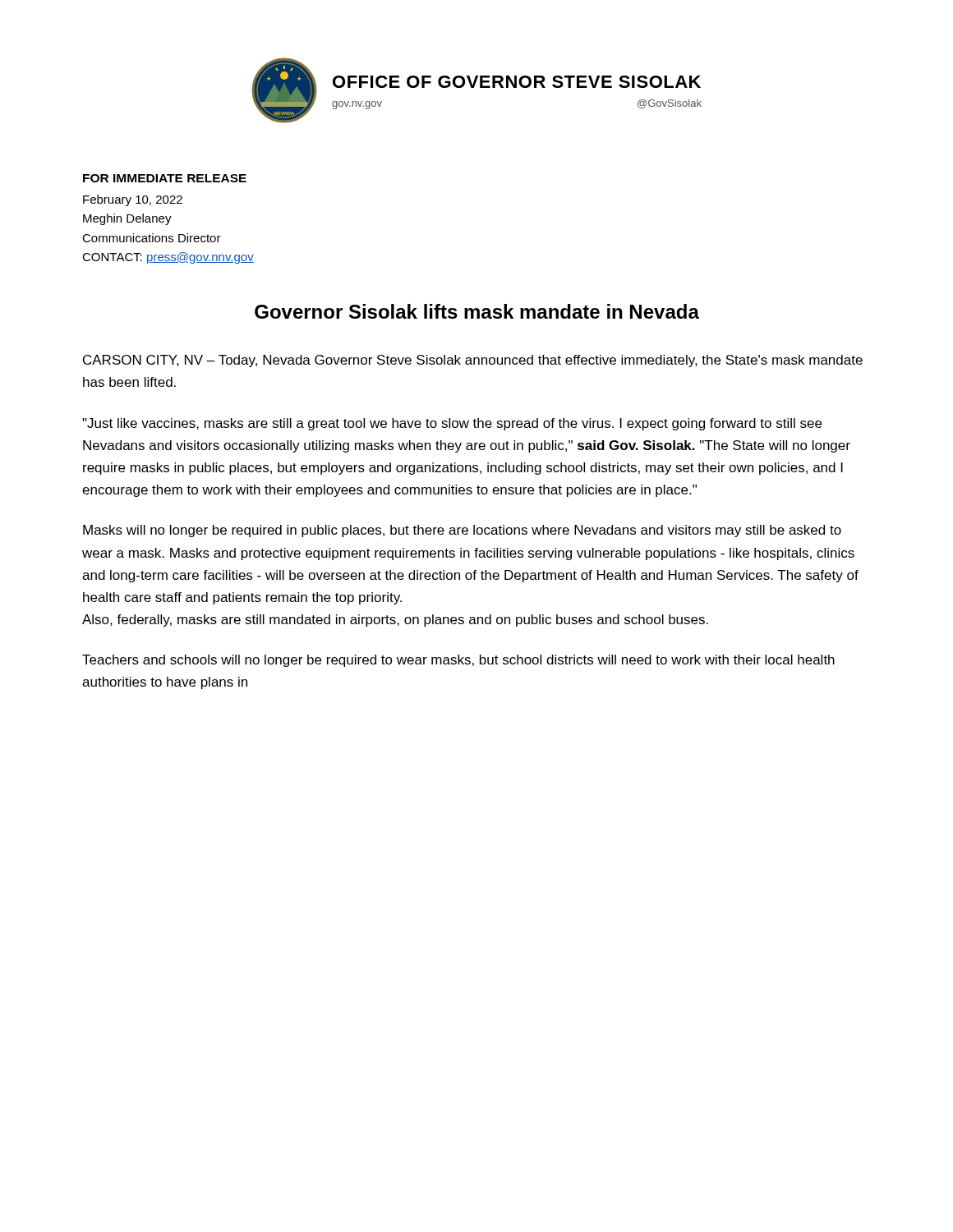Locate the passage starting "Teachers and schools will no longer"
Viewport: 953px width, 1232px height.
[x=459, y=671]
